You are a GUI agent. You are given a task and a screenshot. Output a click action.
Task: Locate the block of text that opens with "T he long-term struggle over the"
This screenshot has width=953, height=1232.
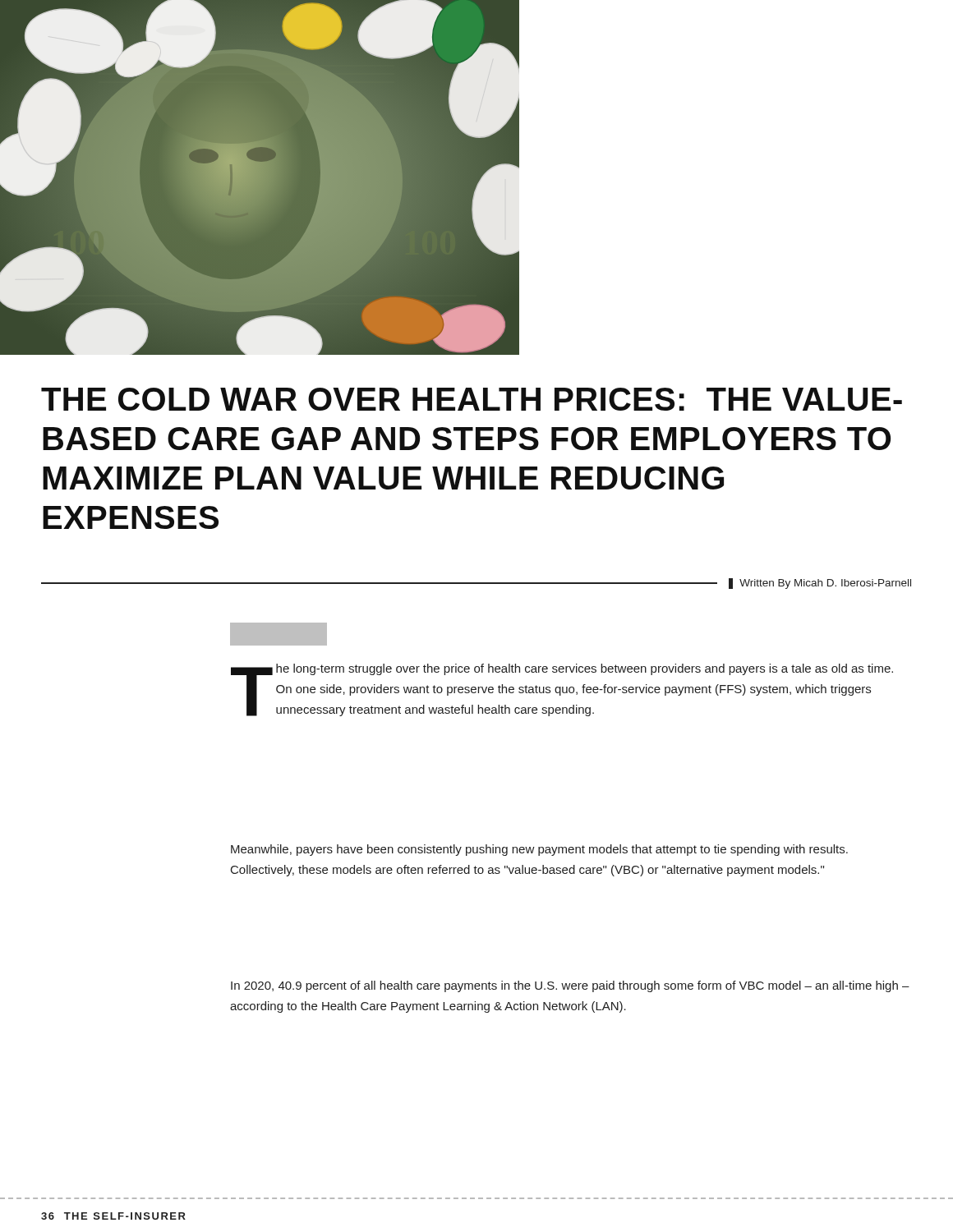click(571, 671)
